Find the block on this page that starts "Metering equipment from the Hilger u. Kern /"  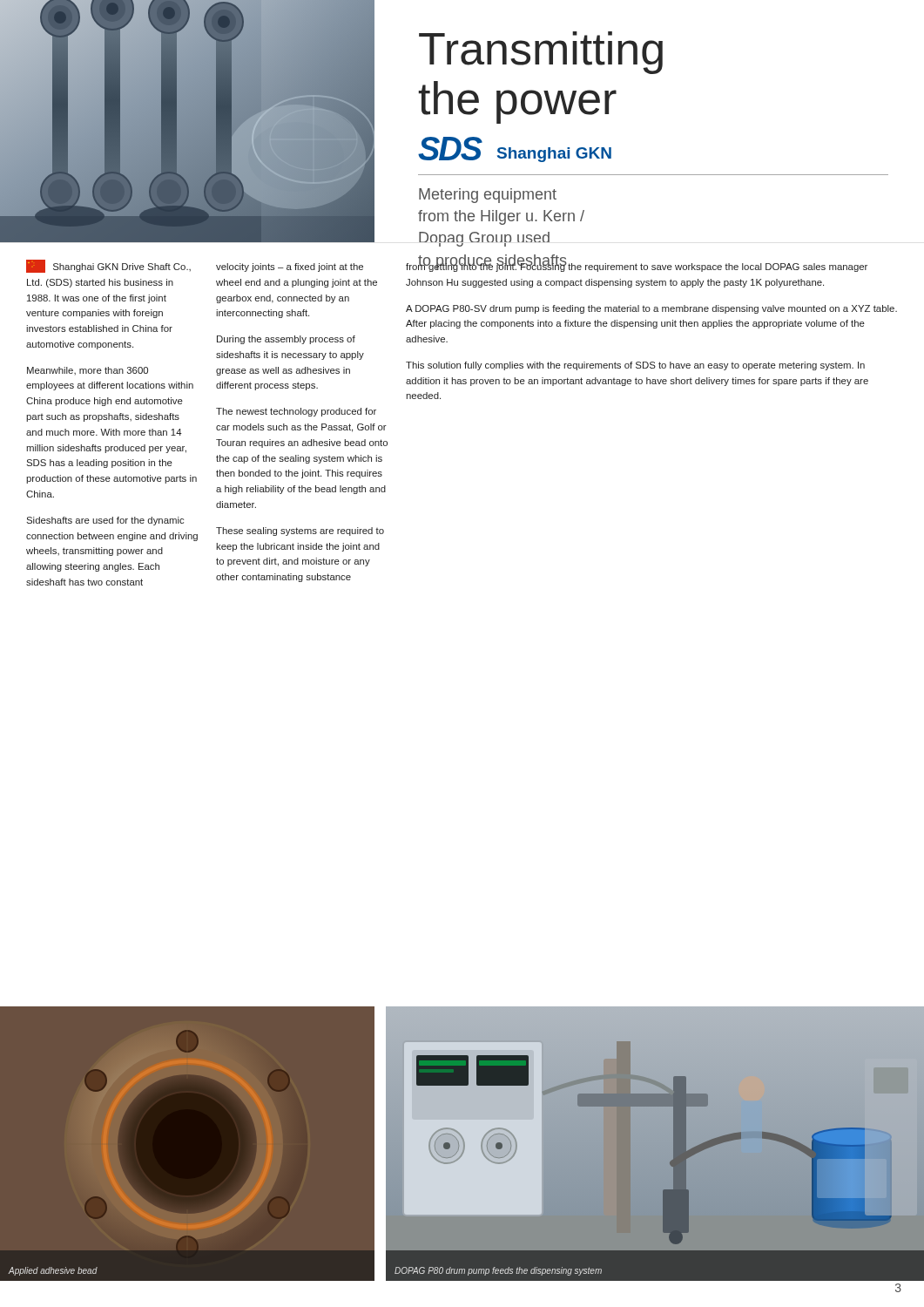501,227
